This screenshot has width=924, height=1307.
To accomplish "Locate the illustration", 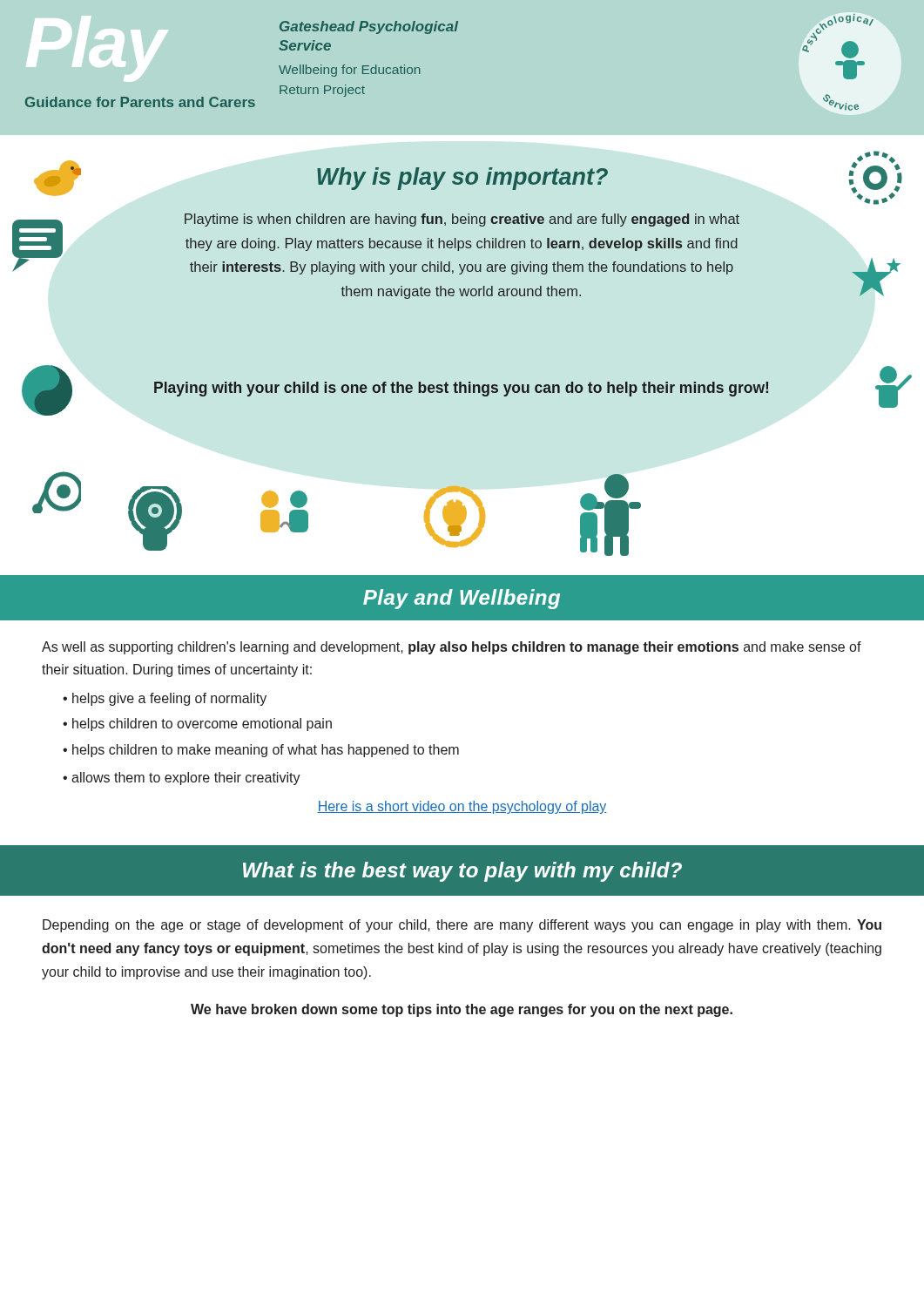I will [x=53, y=173].
